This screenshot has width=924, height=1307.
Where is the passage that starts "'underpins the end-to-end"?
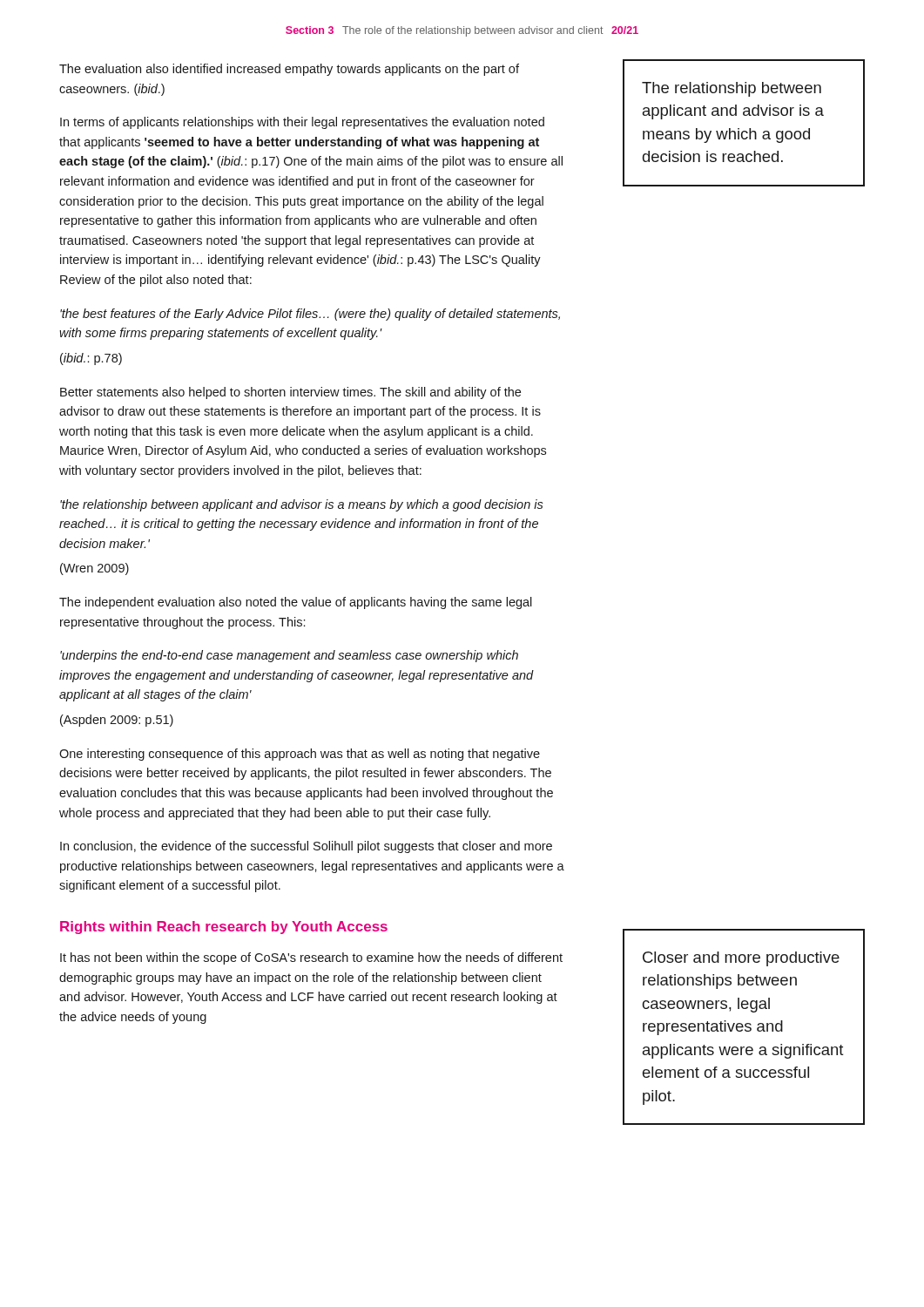point(296,675)
